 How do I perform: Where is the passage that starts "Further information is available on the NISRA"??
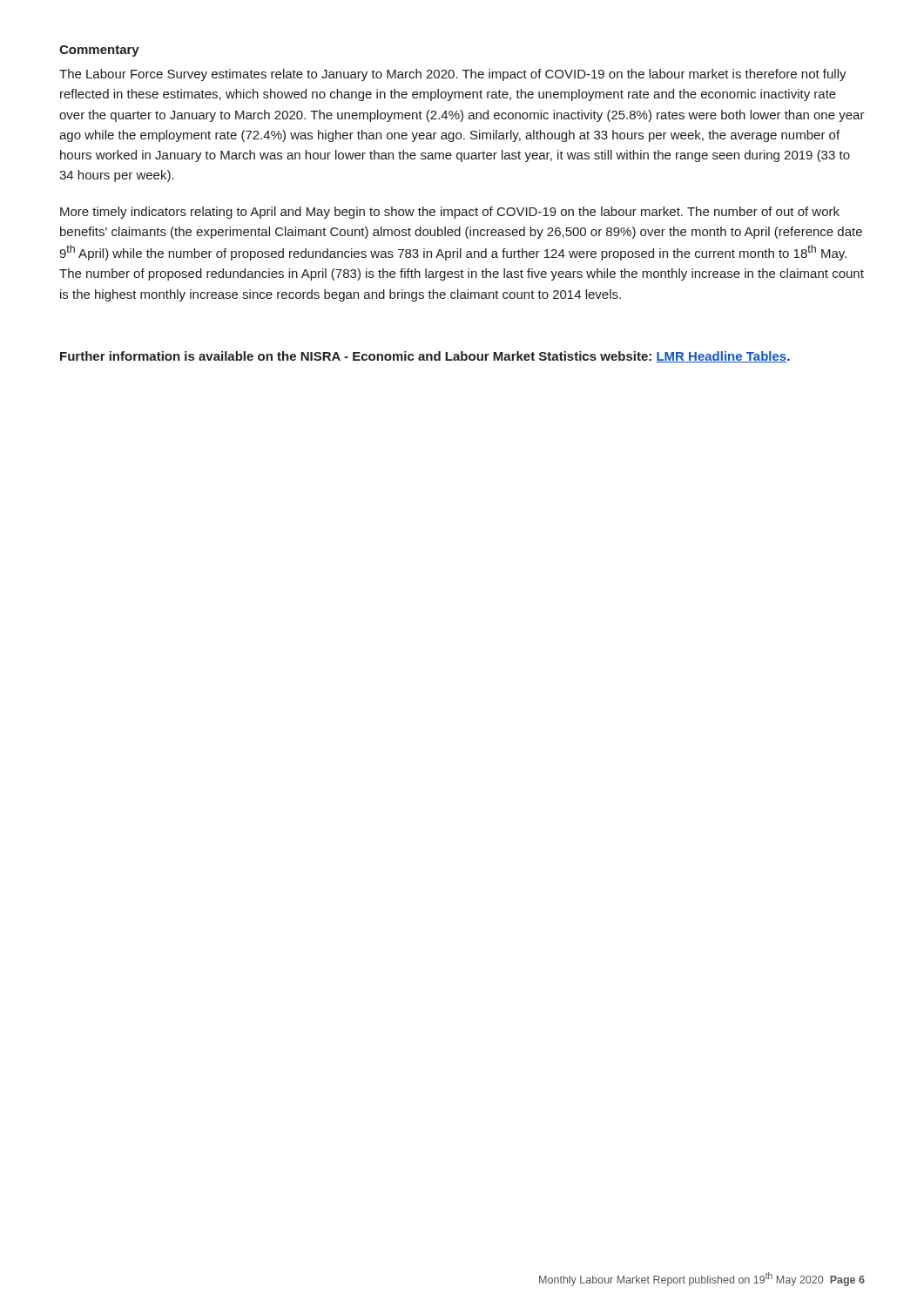(x=425, y=356)
